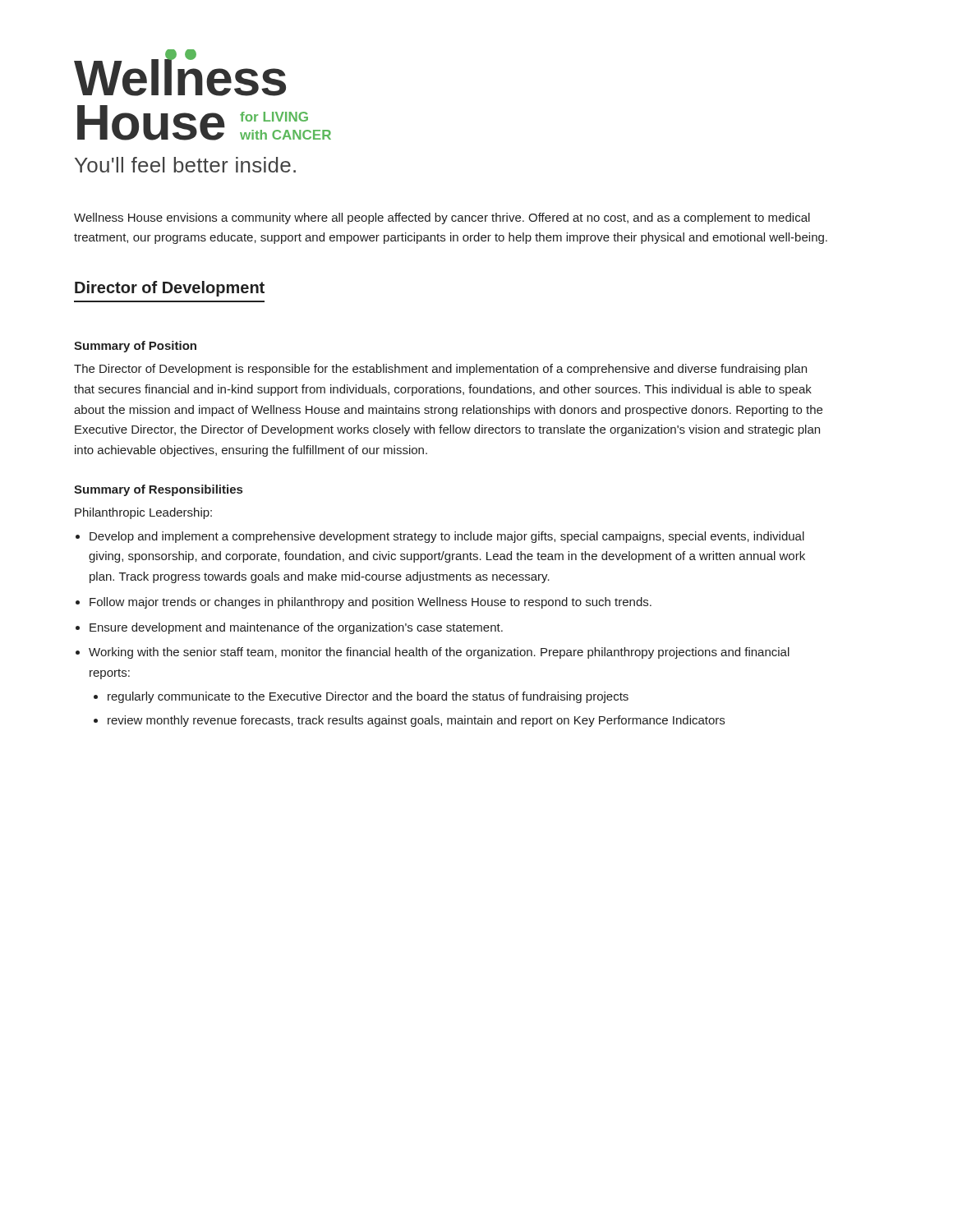Find the text starting "Develop and implement"
This screenshot has height=1232, width=953.
(454, 557)
